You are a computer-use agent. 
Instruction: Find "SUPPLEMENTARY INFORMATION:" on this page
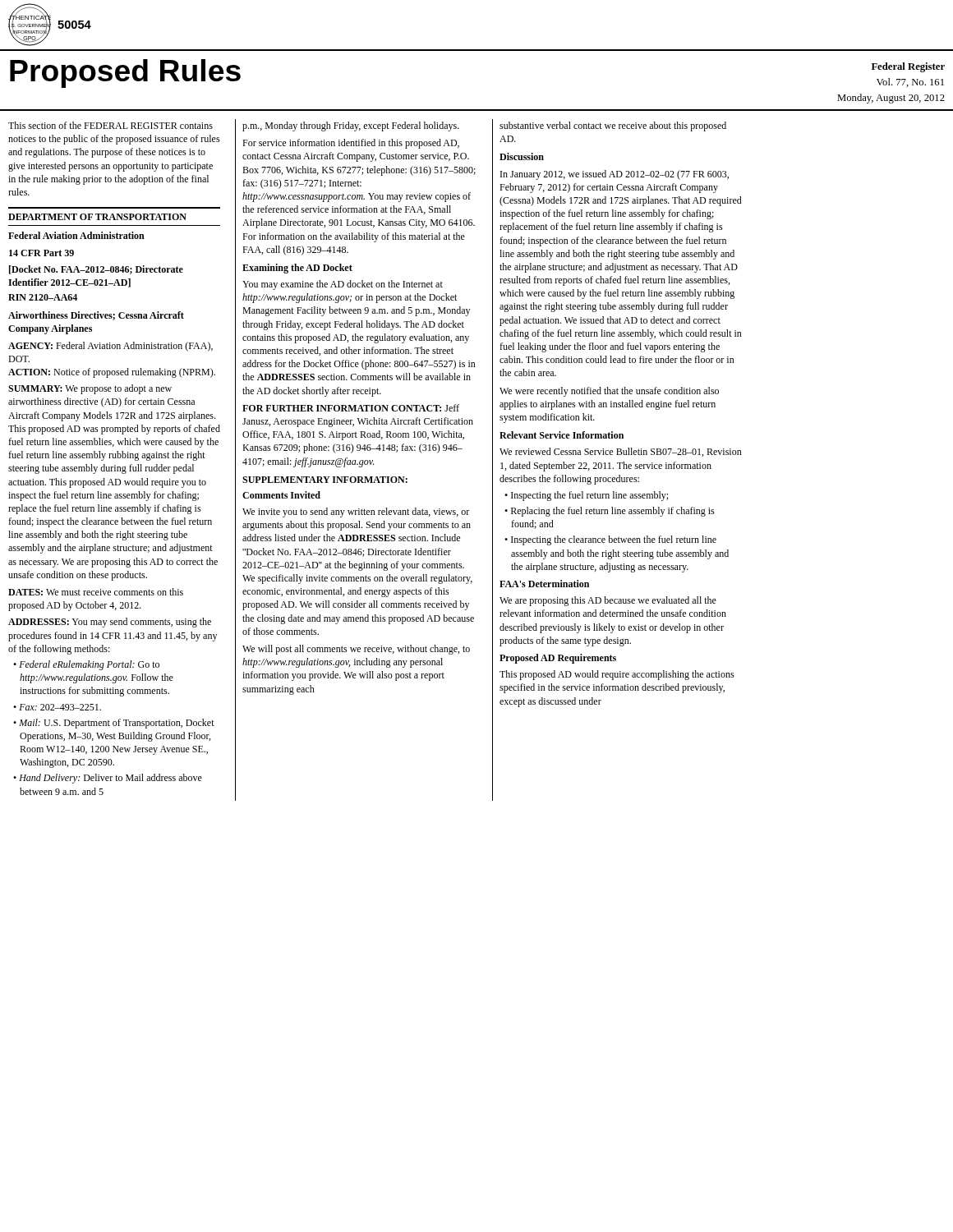(325, 479)
